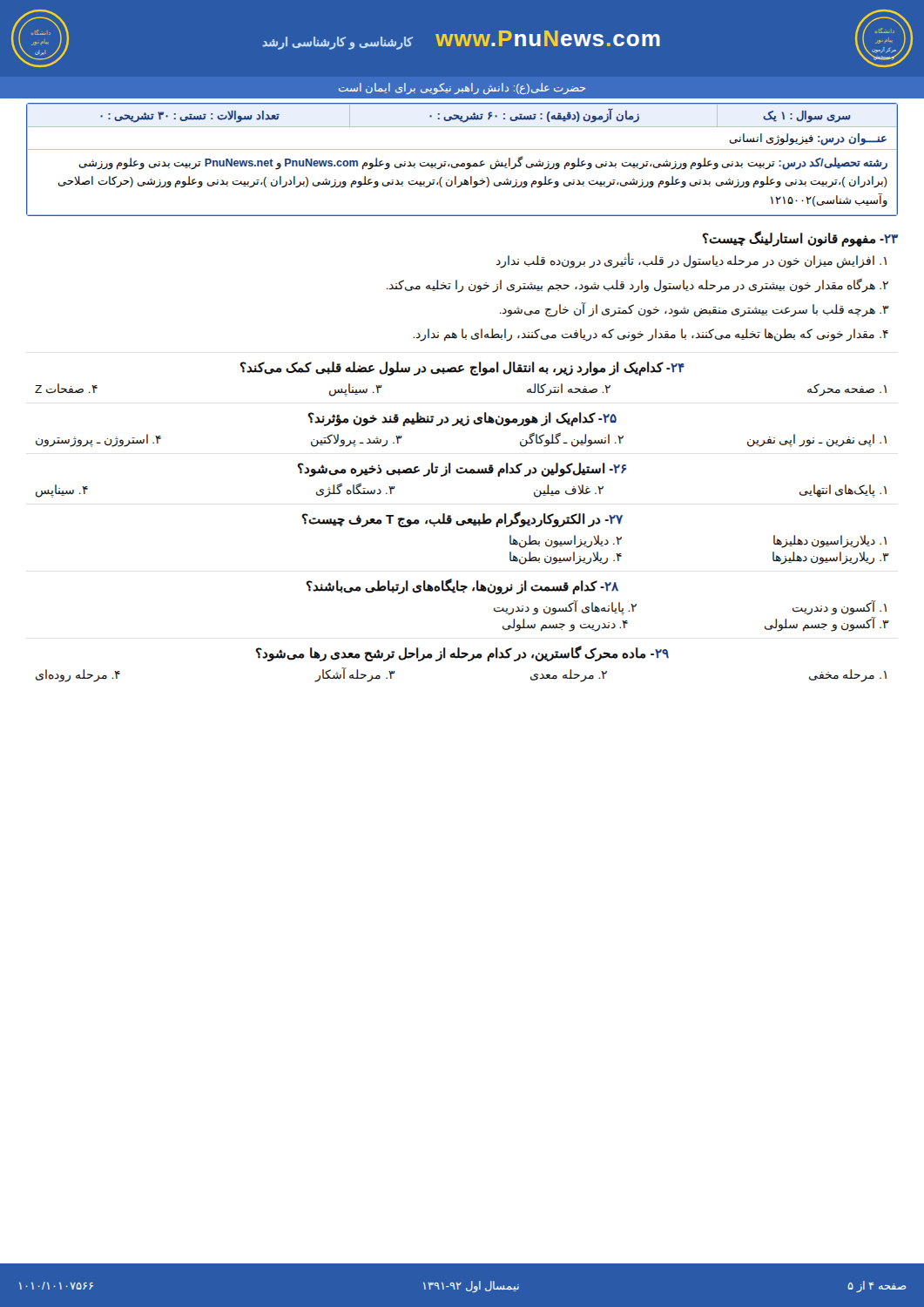Find the block on this page that starts "۴. مقدار خونی"
Image resolution: width=924 pixels, height=1307 pixels.
pyautogui.click(x=651, y=334)
